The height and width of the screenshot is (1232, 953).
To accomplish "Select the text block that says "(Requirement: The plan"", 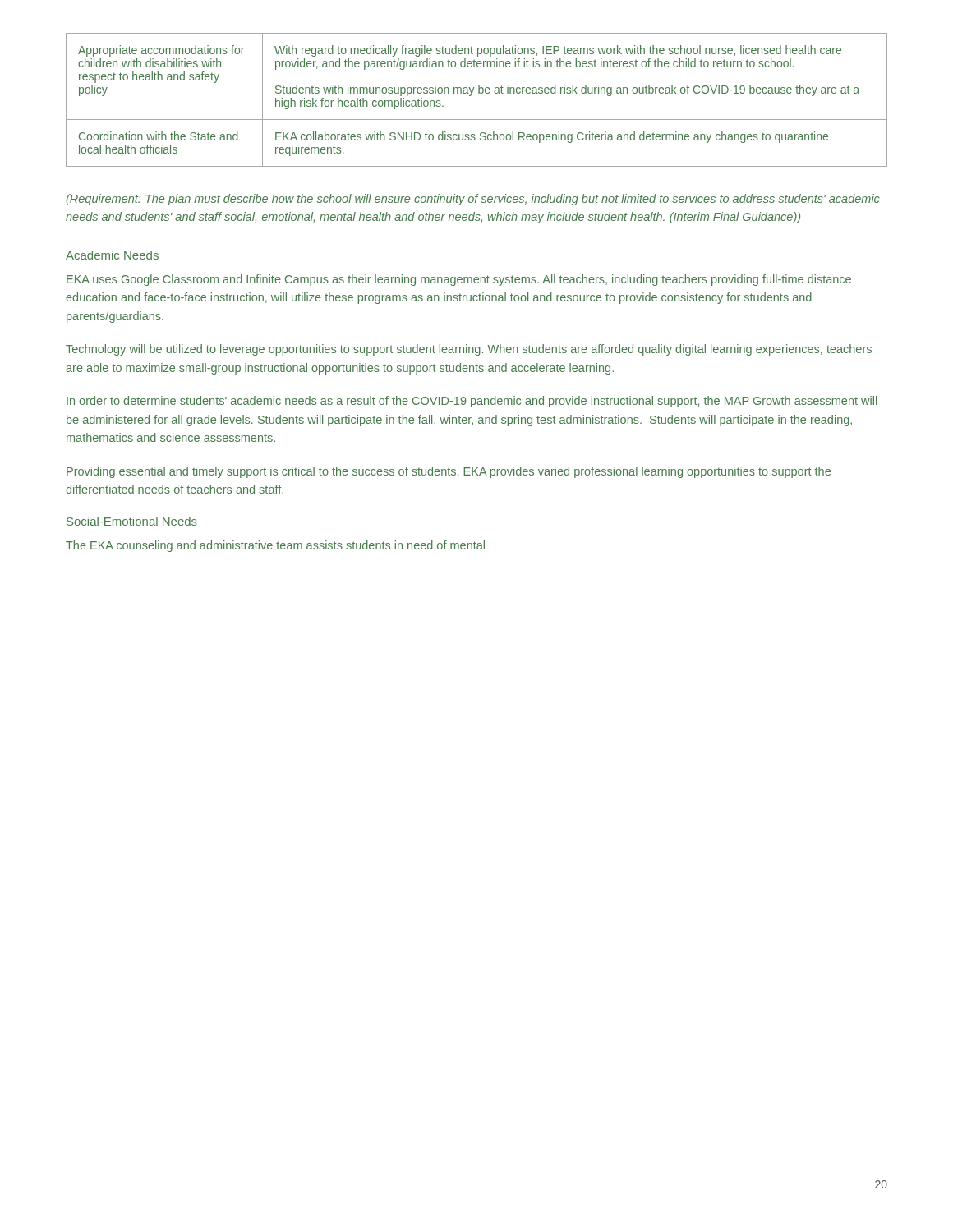I will tap(473, 208).
